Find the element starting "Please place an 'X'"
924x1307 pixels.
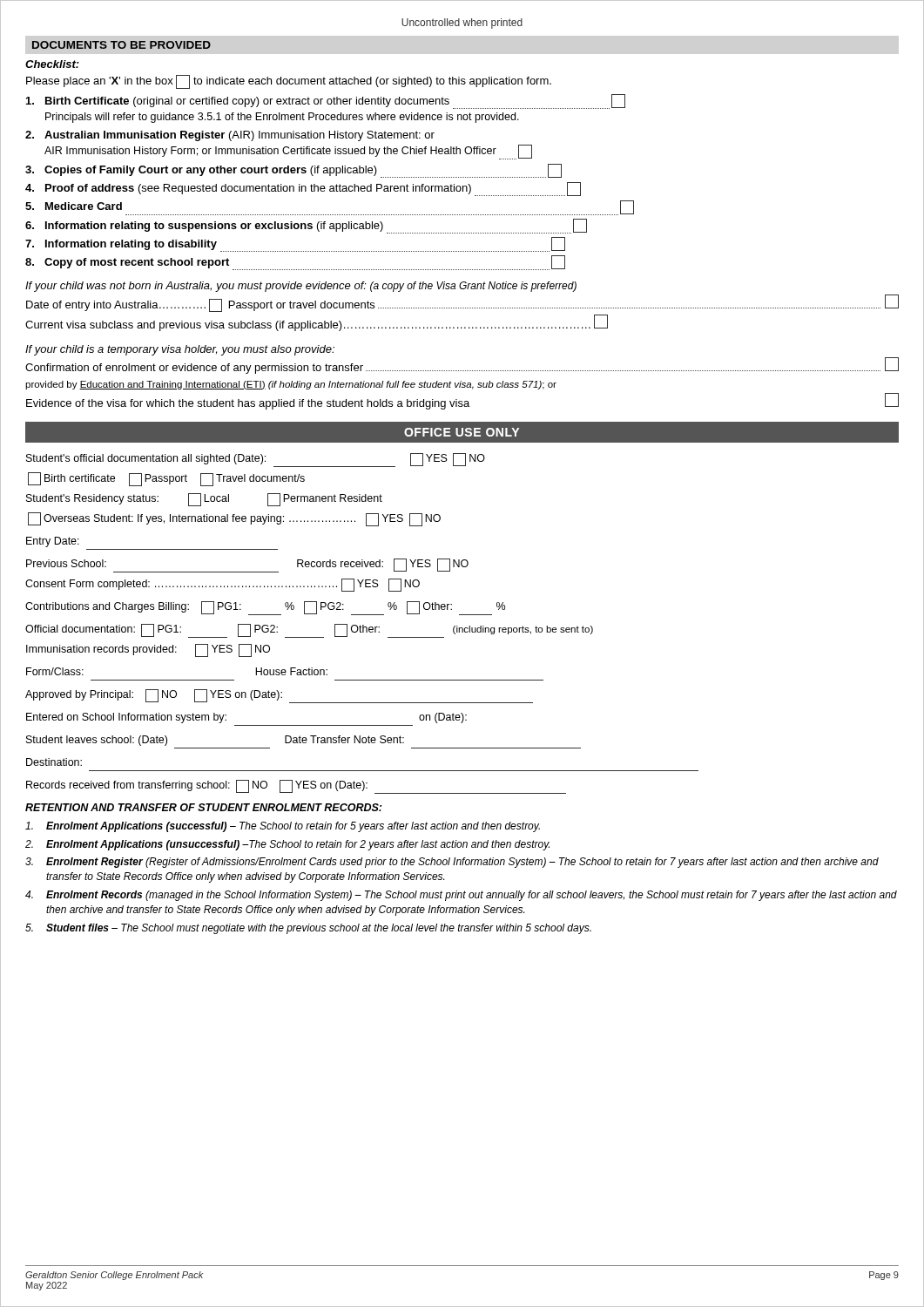(x=289, y=81)
